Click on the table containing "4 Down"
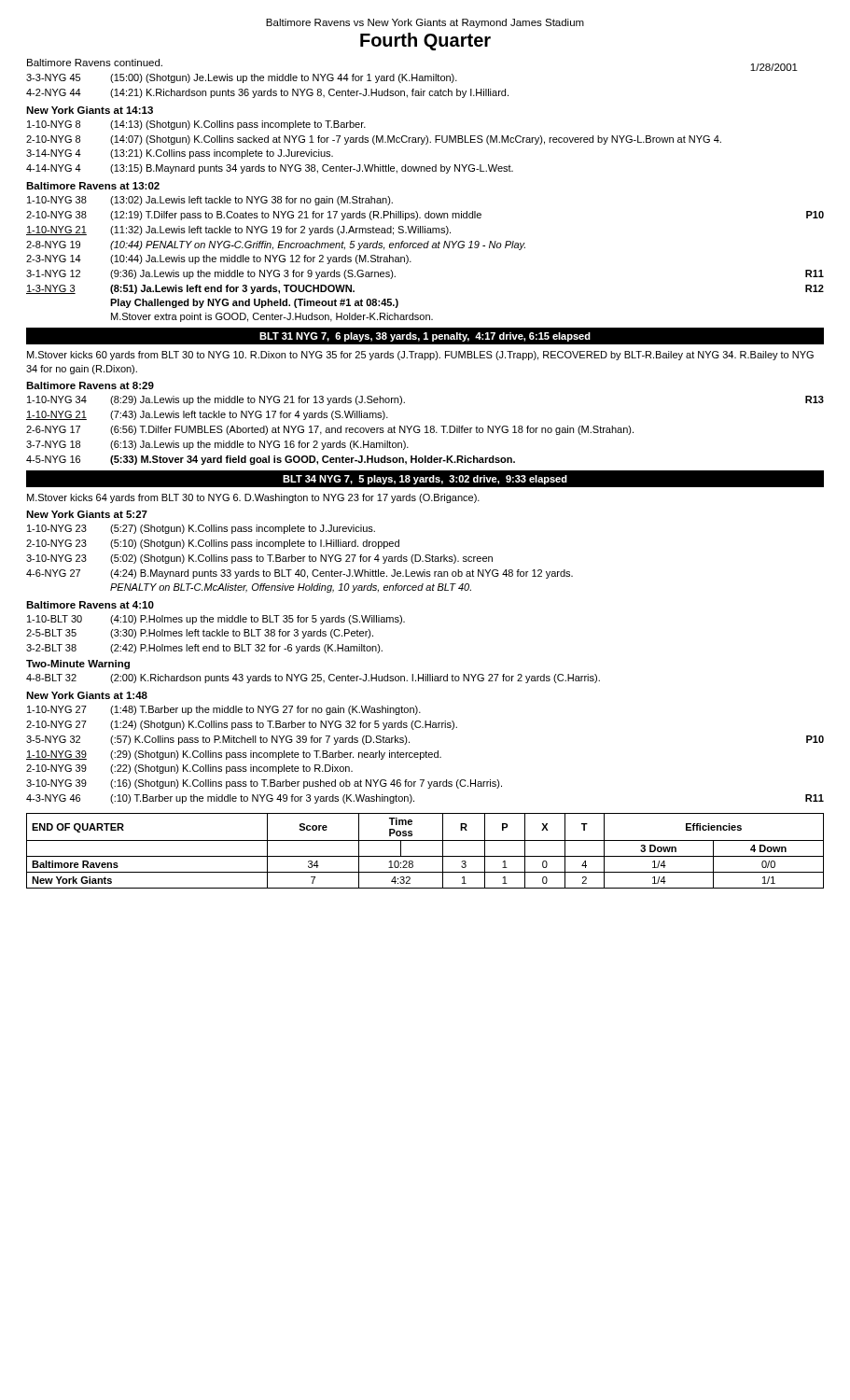The width and height of the screenshot is (850, 1400). click(425, 851)
